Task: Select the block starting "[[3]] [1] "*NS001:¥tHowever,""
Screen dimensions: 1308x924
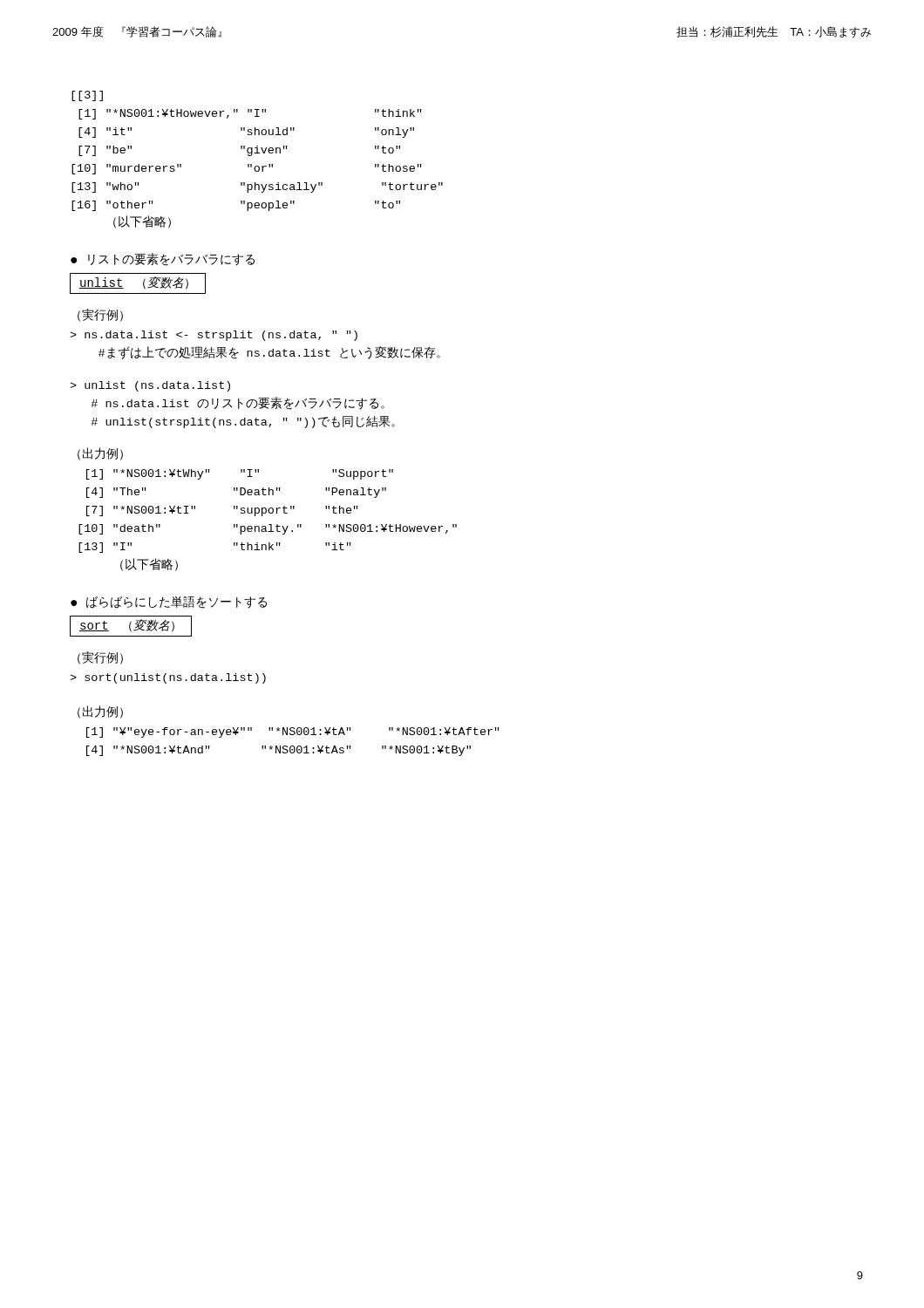Action: pyautogui.click(x=87, y=96)
